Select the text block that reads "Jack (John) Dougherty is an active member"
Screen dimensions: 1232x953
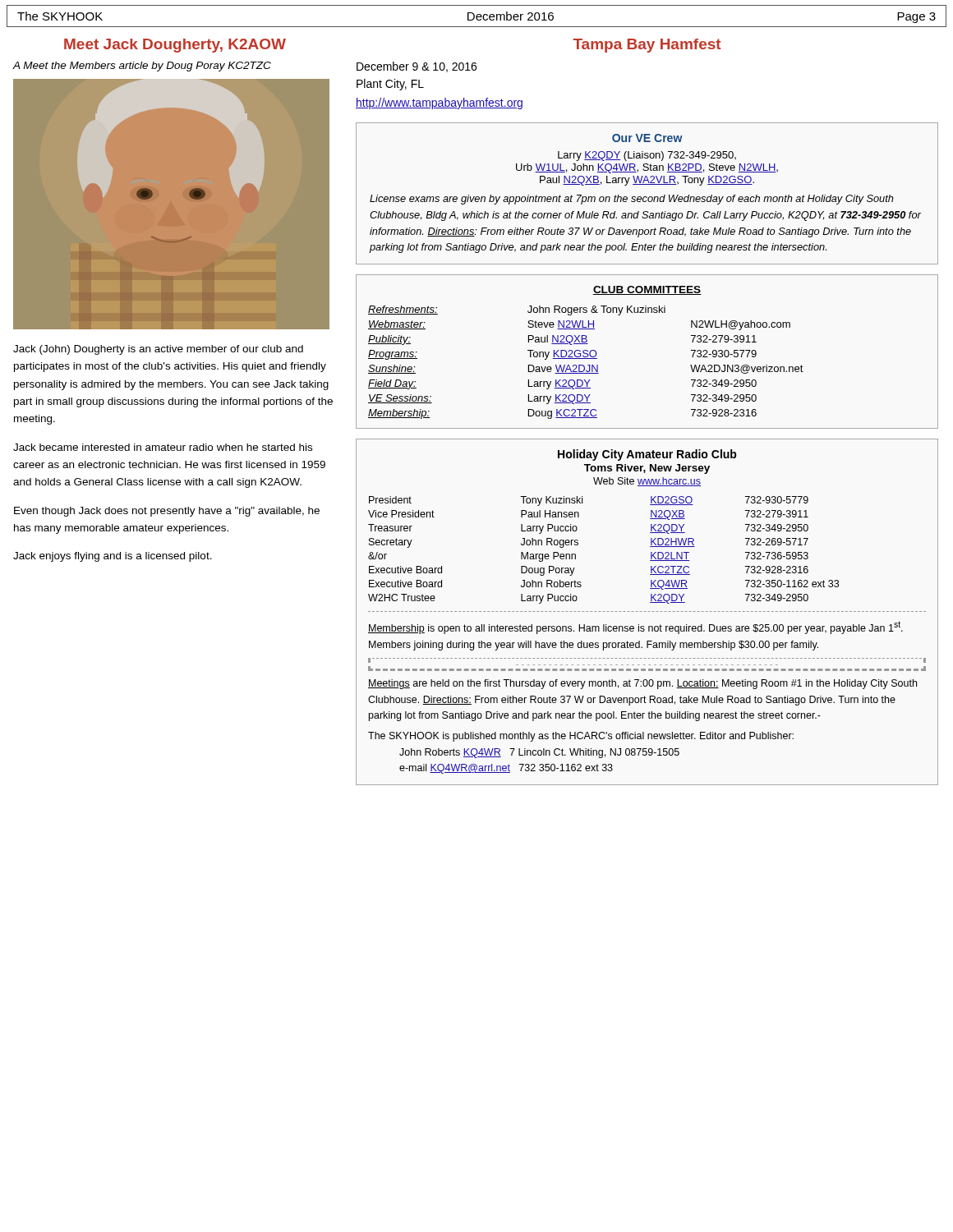[x=173, y=384]
